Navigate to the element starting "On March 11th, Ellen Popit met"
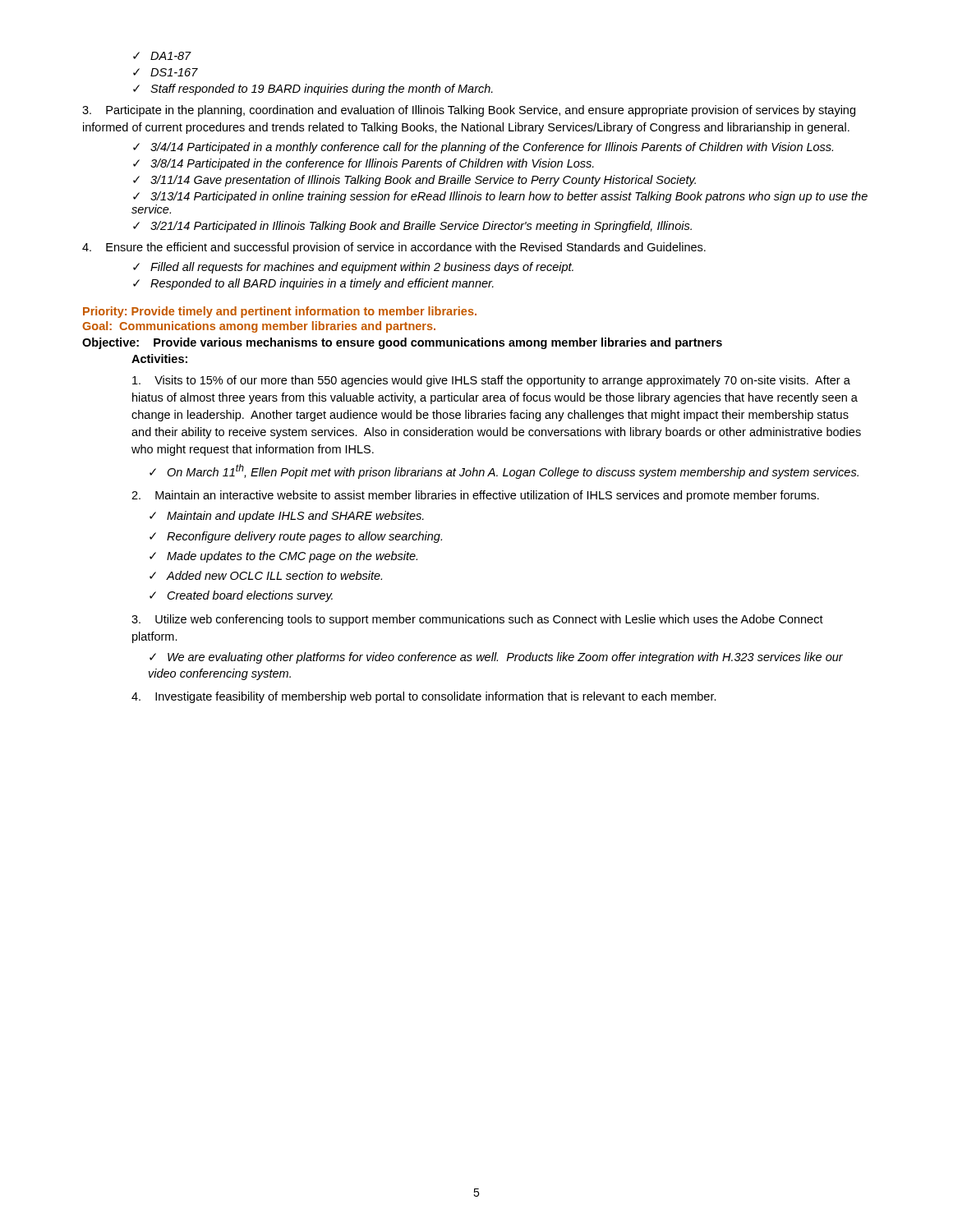 tap(513, 471)
